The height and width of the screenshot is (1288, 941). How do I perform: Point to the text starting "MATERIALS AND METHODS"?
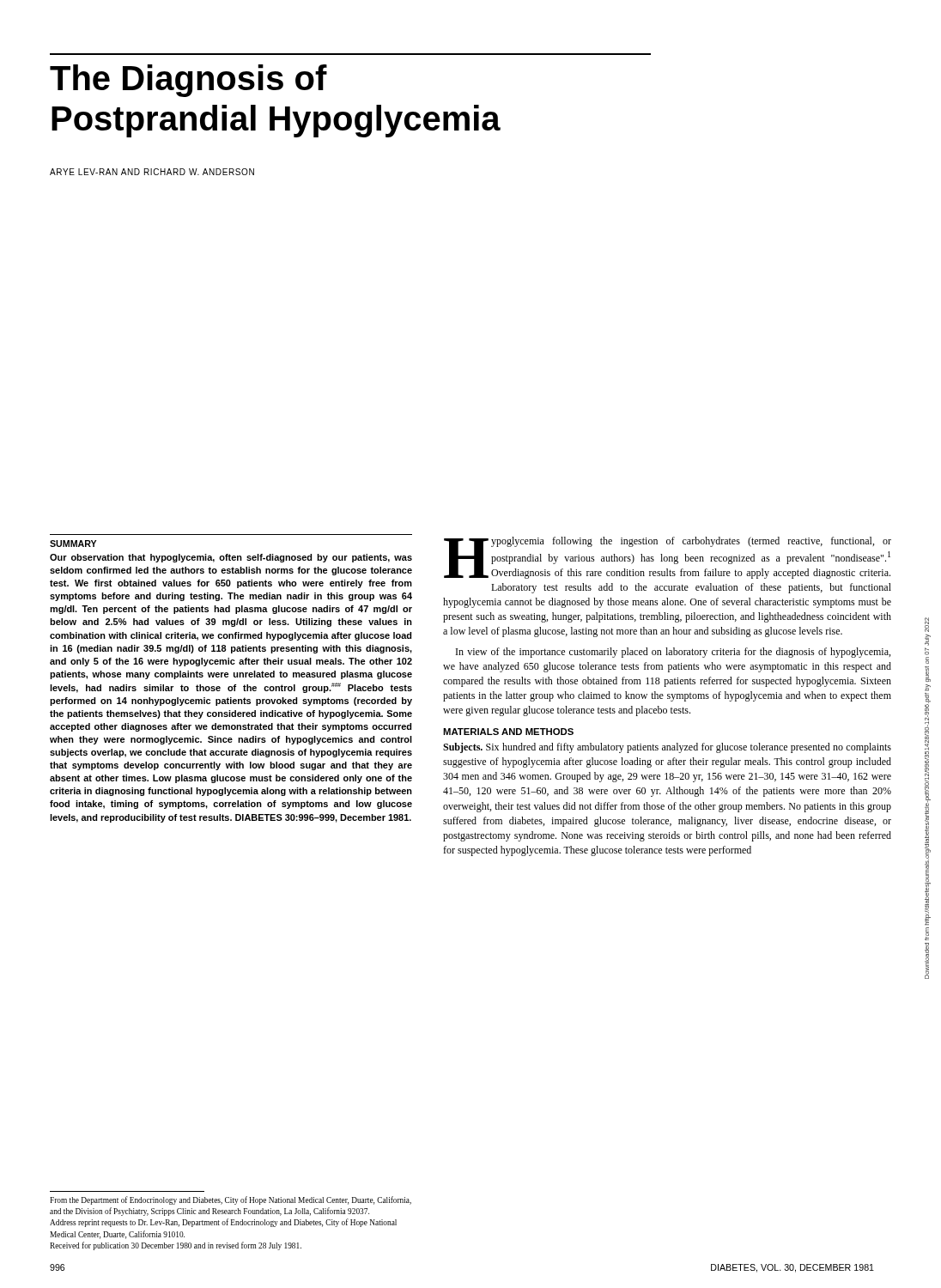[508, 732]
